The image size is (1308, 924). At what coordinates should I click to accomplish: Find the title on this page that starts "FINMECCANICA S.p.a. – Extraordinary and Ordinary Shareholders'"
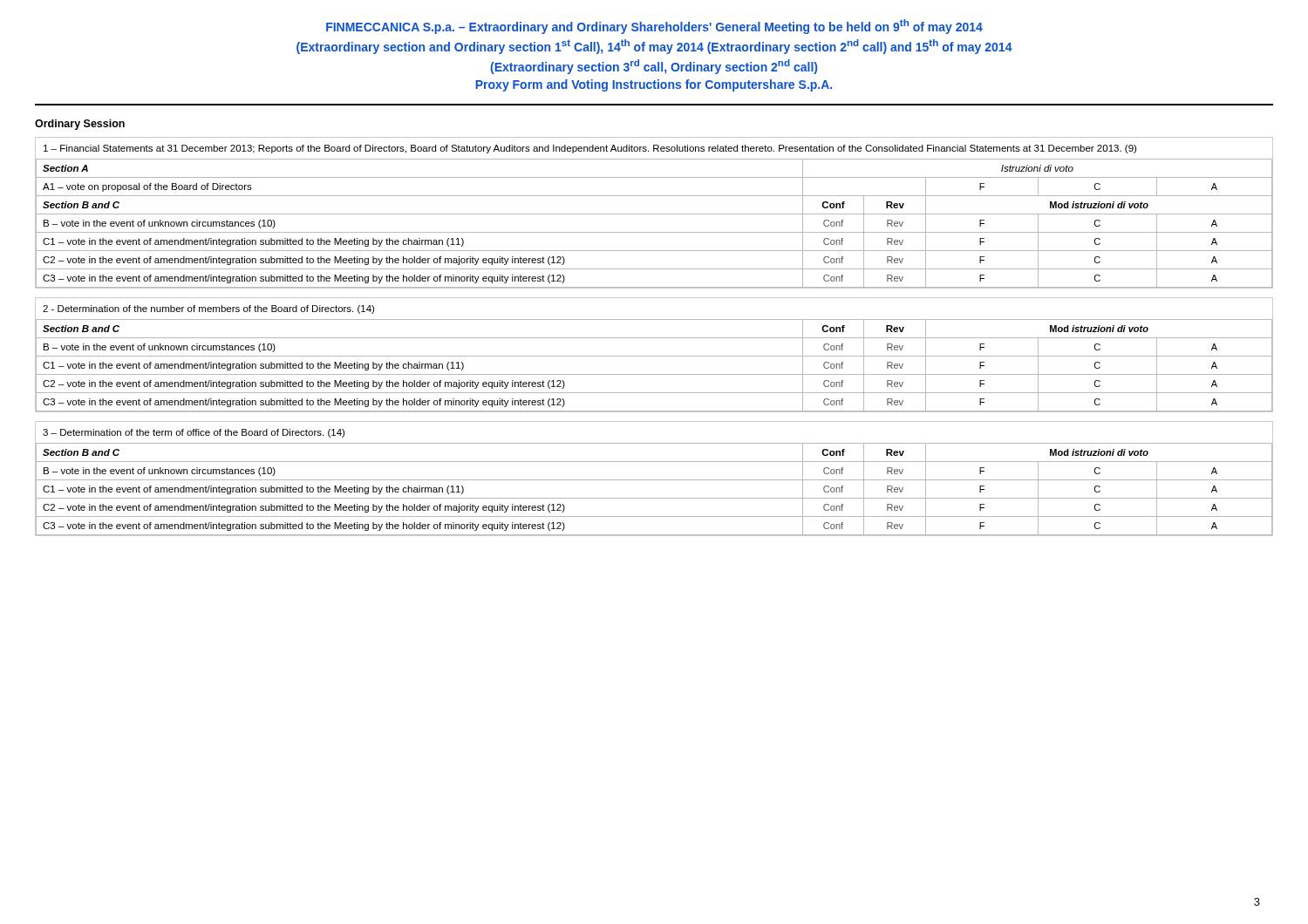coord(654,55)
